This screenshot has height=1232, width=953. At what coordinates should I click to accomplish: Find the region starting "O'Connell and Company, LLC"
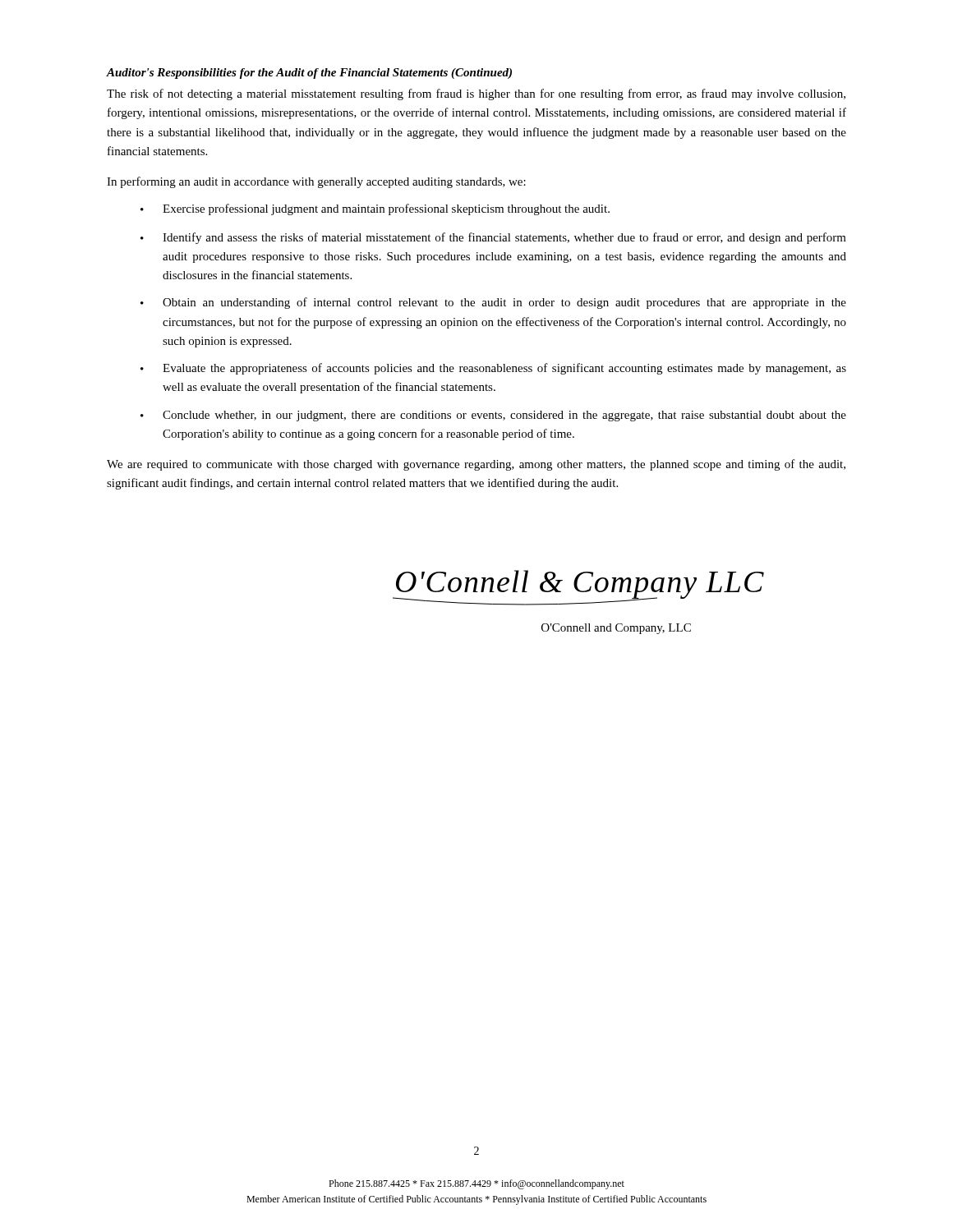tap(616, 627)
